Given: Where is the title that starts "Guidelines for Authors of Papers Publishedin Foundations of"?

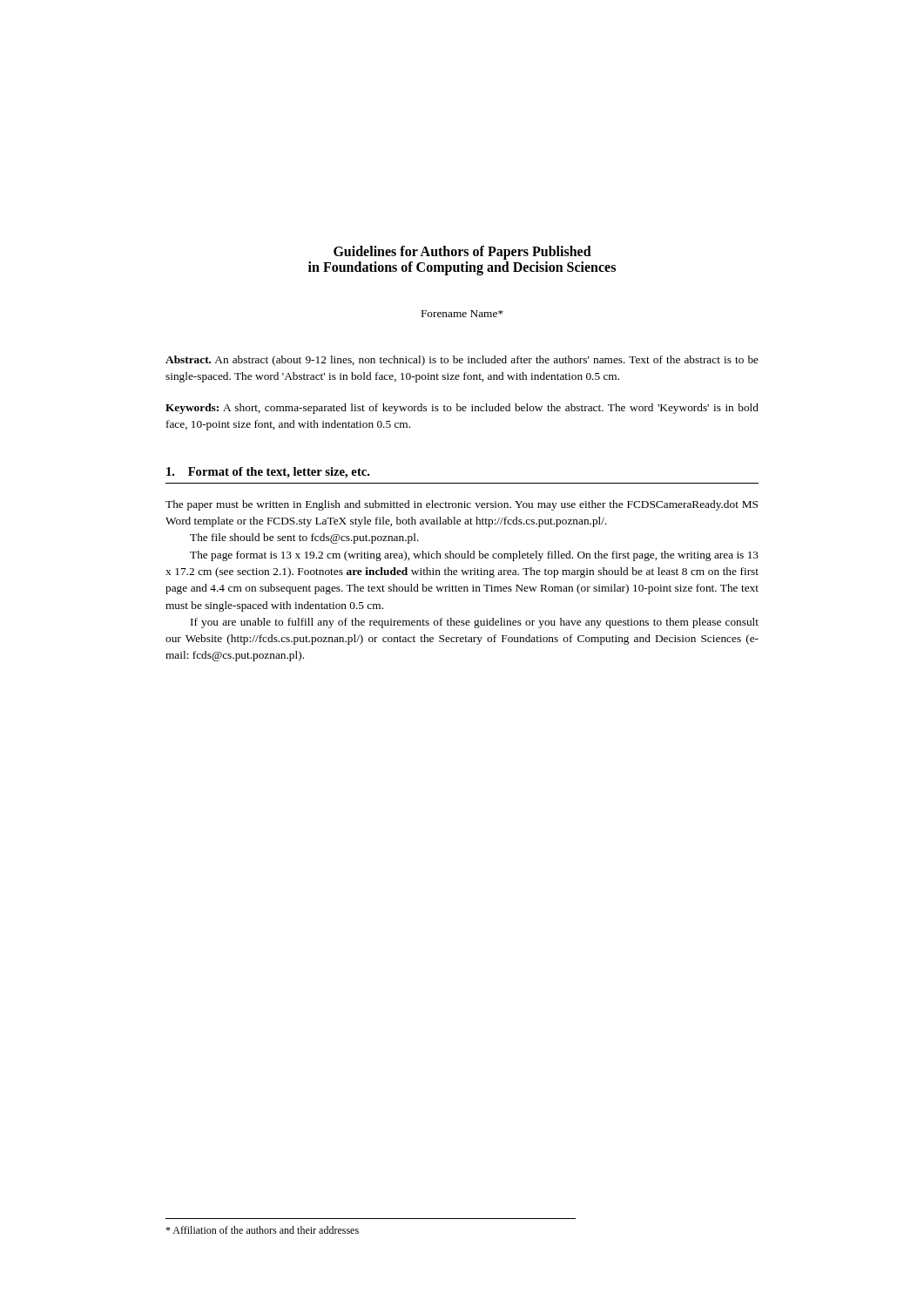Looking at the screenshot, I should tap(462, 259).
